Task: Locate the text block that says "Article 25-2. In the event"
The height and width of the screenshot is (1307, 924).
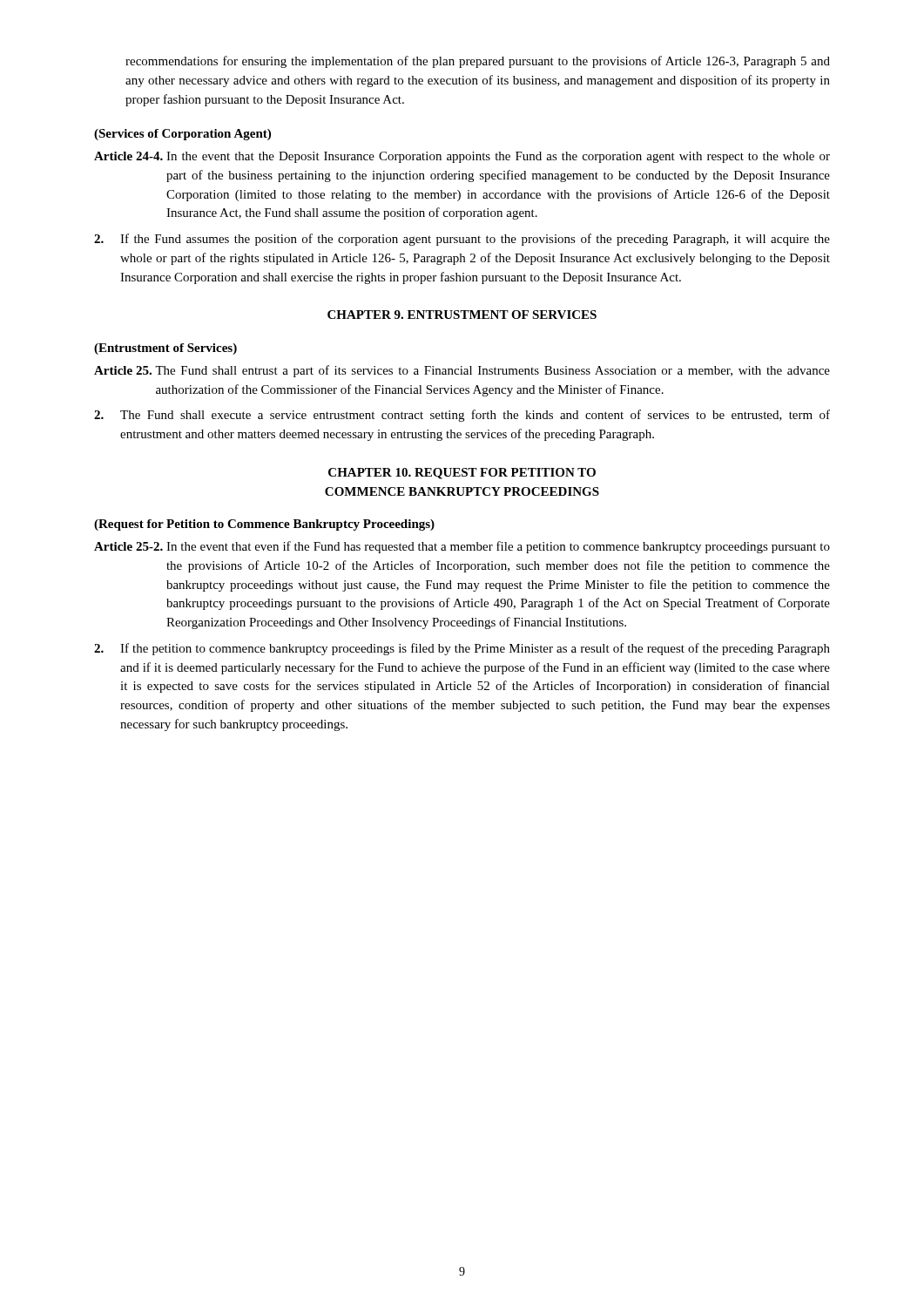Action: pyautogui.click(x=462, y=585)
